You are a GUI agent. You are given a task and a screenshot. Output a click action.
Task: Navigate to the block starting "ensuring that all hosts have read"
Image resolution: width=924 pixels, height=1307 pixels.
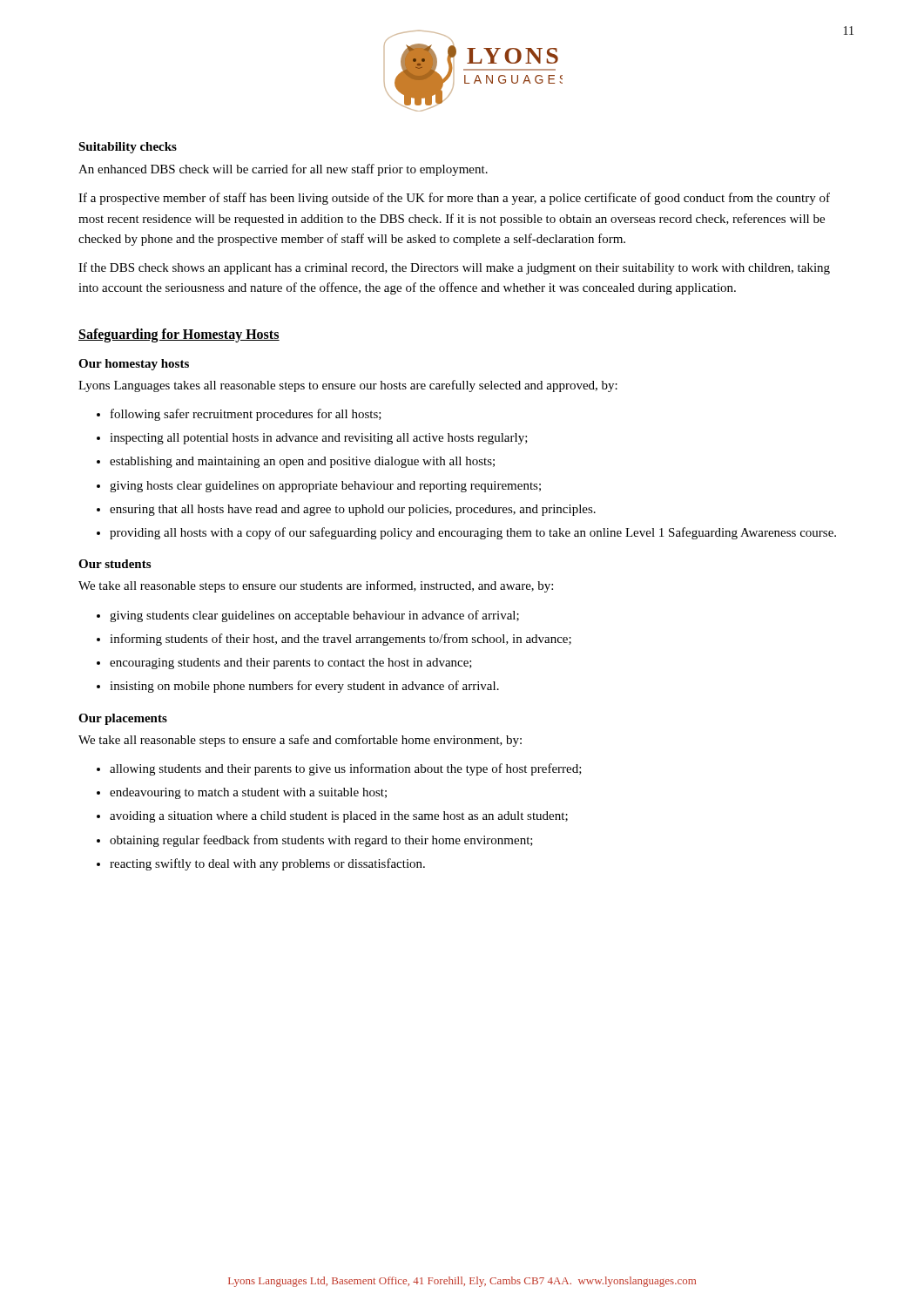[353, 509]
